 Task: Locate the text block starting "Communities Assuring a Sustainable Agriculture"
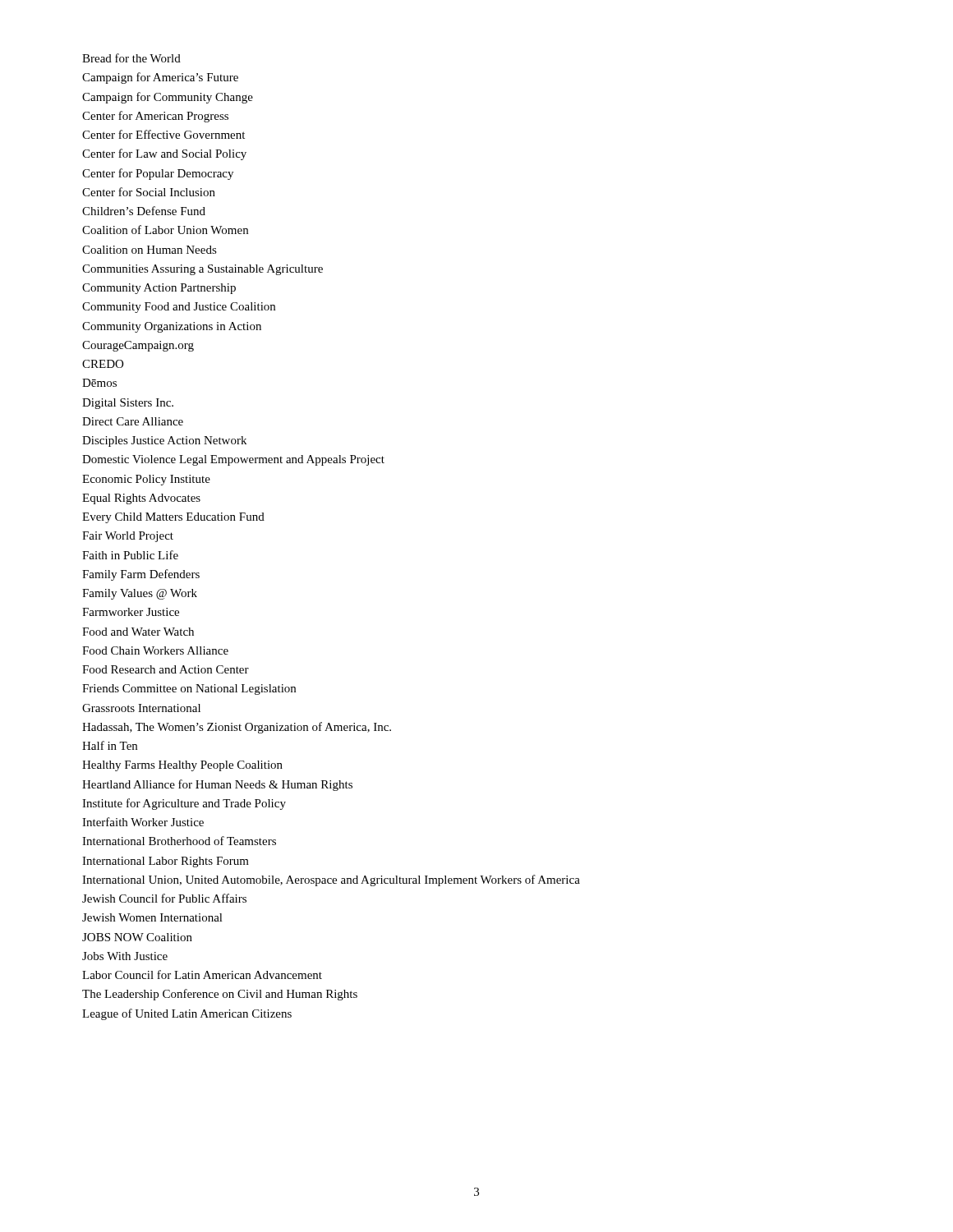point(203,268)
